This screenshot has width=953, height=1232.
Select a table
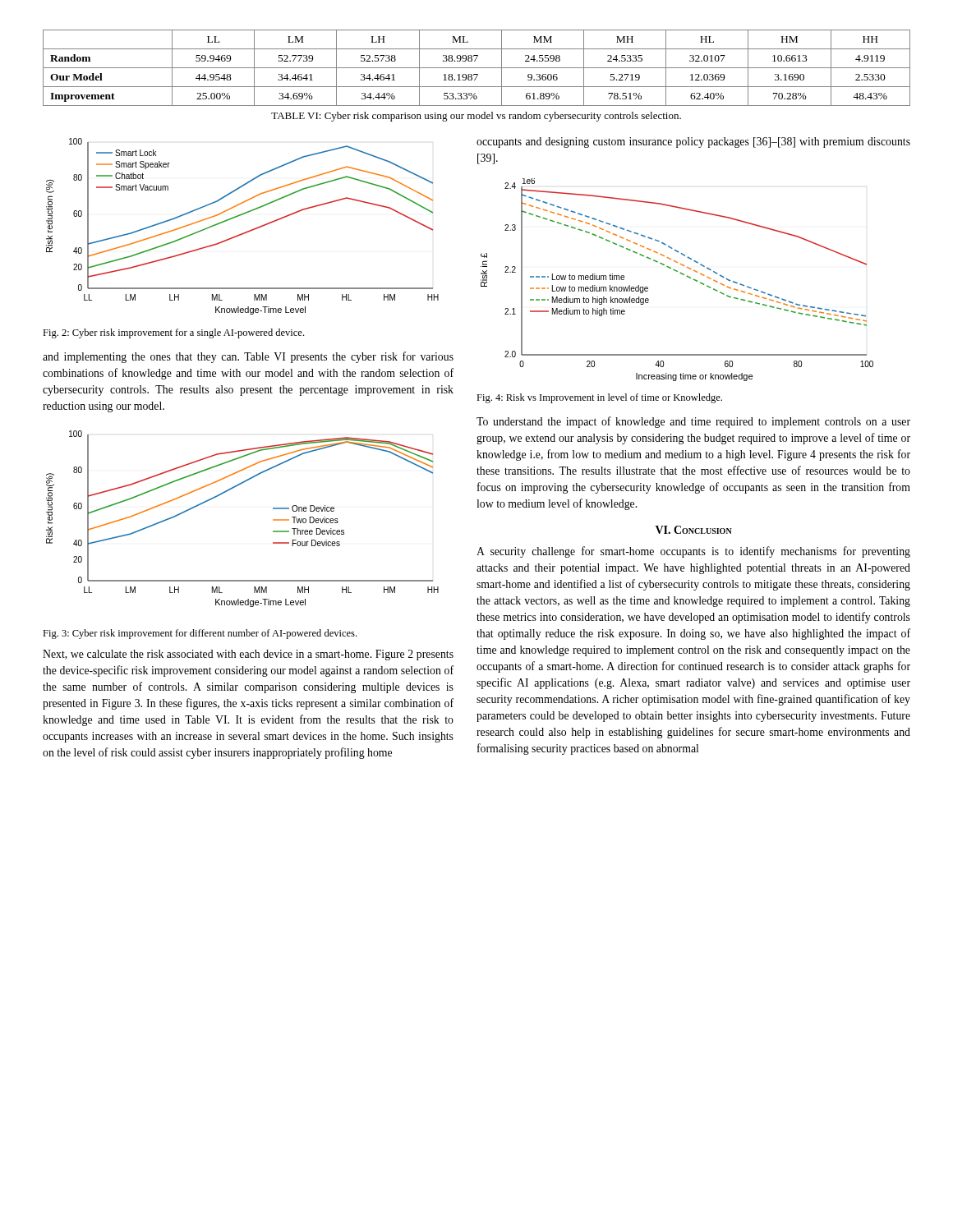pos(476,68)
